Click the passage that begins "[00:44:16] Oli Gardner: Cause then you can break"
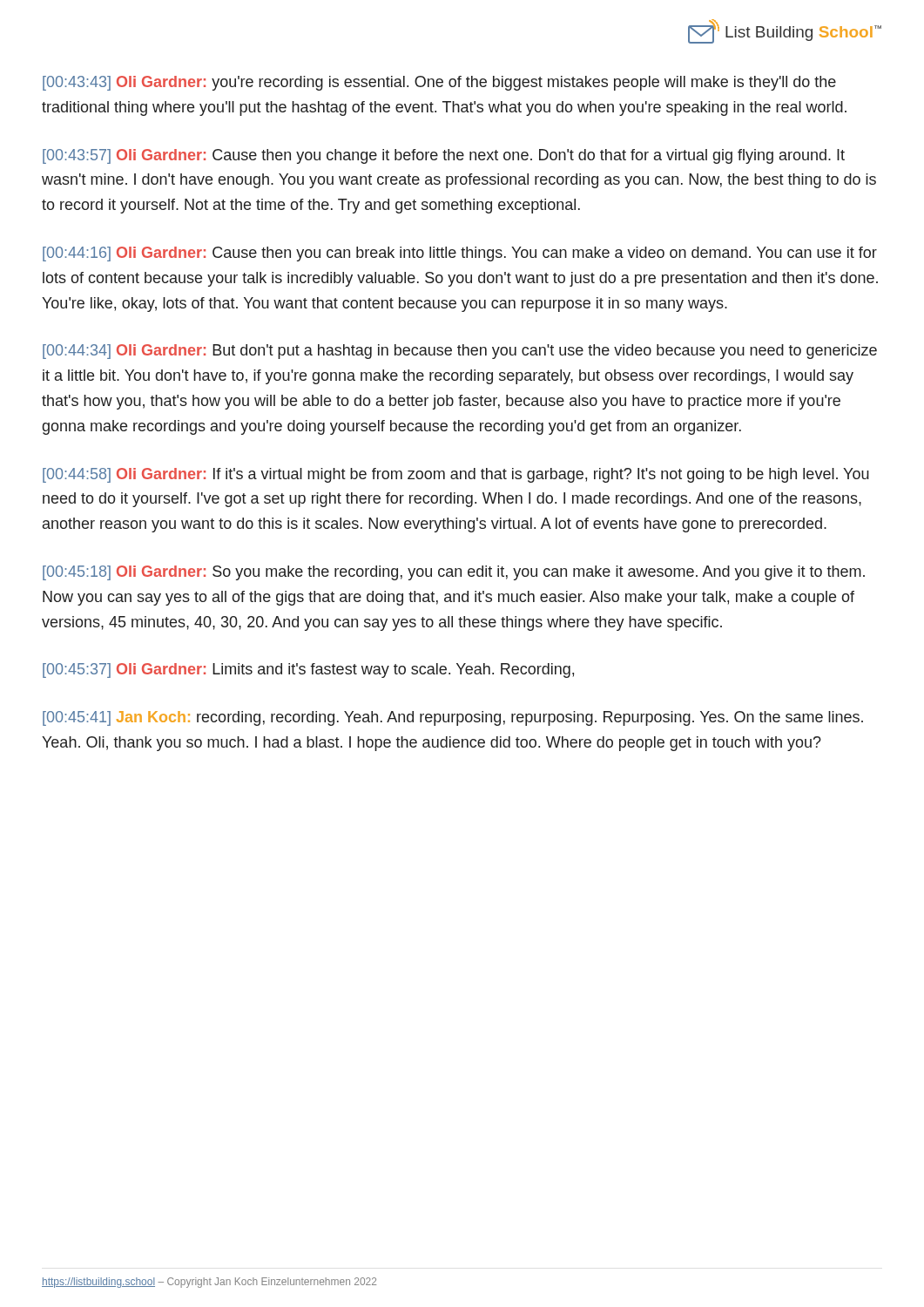The height and width of the screenshot is (1307, 924). tap(460, 278)
